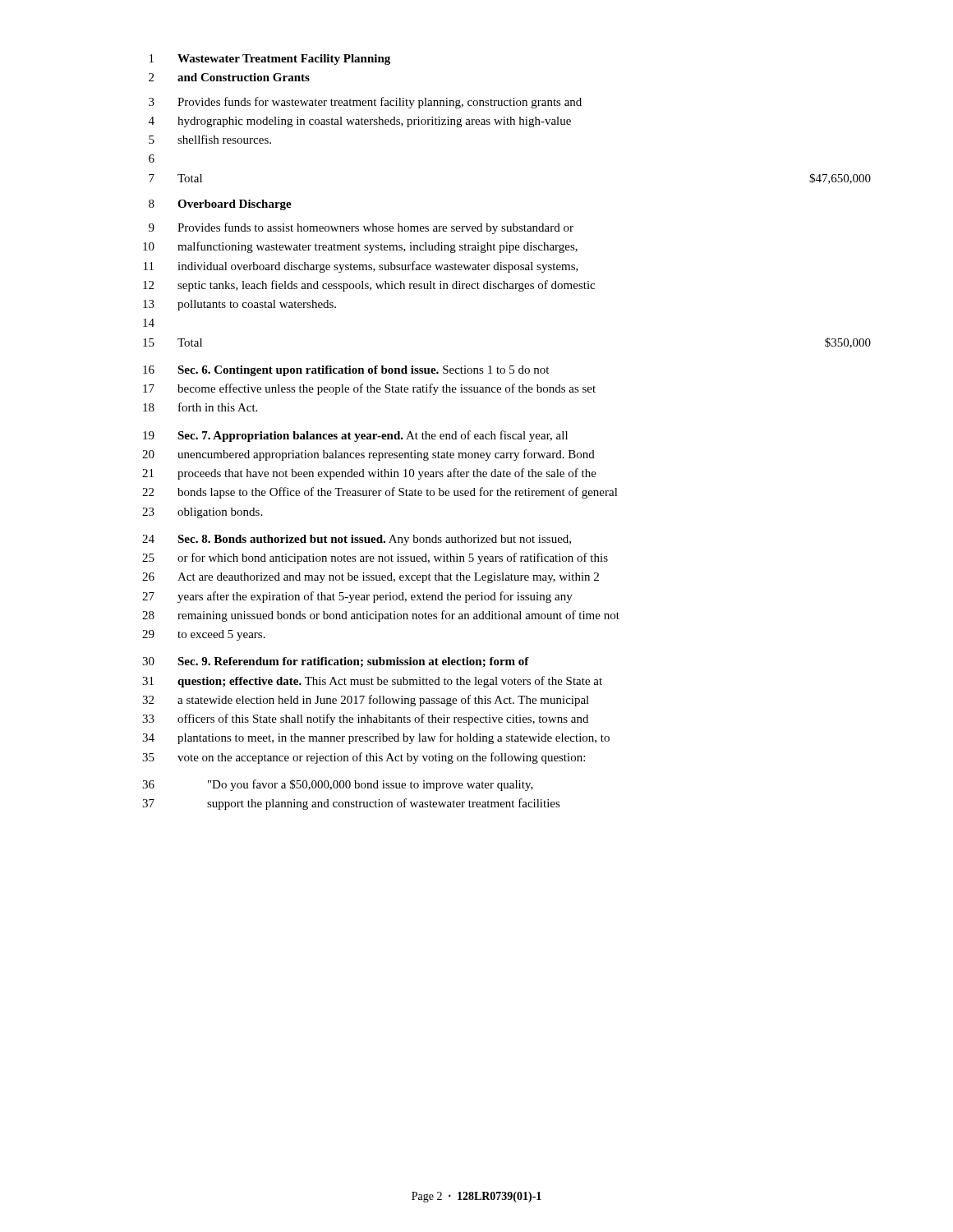Where is the section header that starts "1 Wastewater Treatment Facility Planning"?
The height and width of the screenshot is (1232, 953).
coord(270,60)
